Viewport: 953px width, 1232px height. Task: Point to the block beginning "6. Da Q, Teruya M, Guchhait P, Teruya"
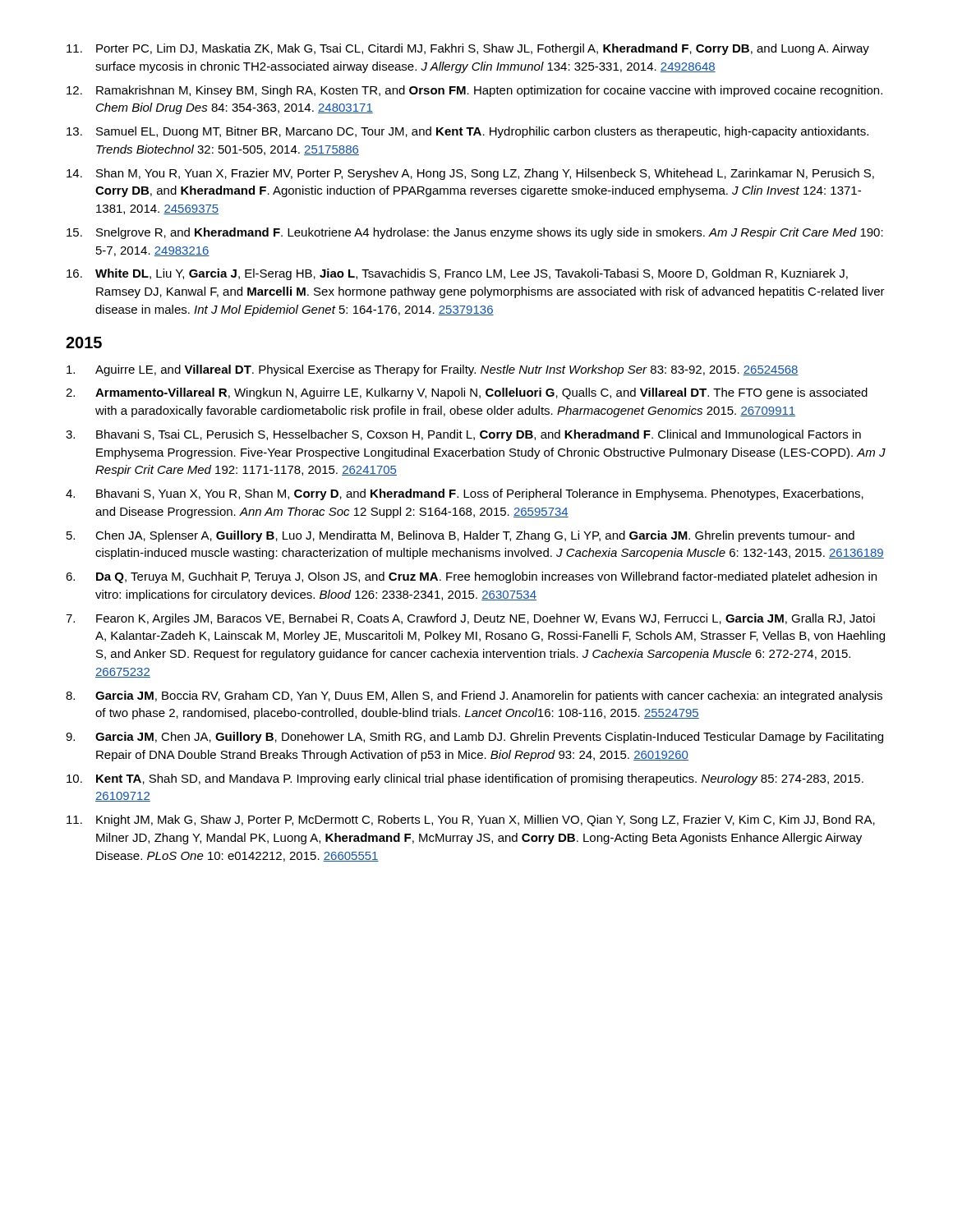tap(476, 585)
